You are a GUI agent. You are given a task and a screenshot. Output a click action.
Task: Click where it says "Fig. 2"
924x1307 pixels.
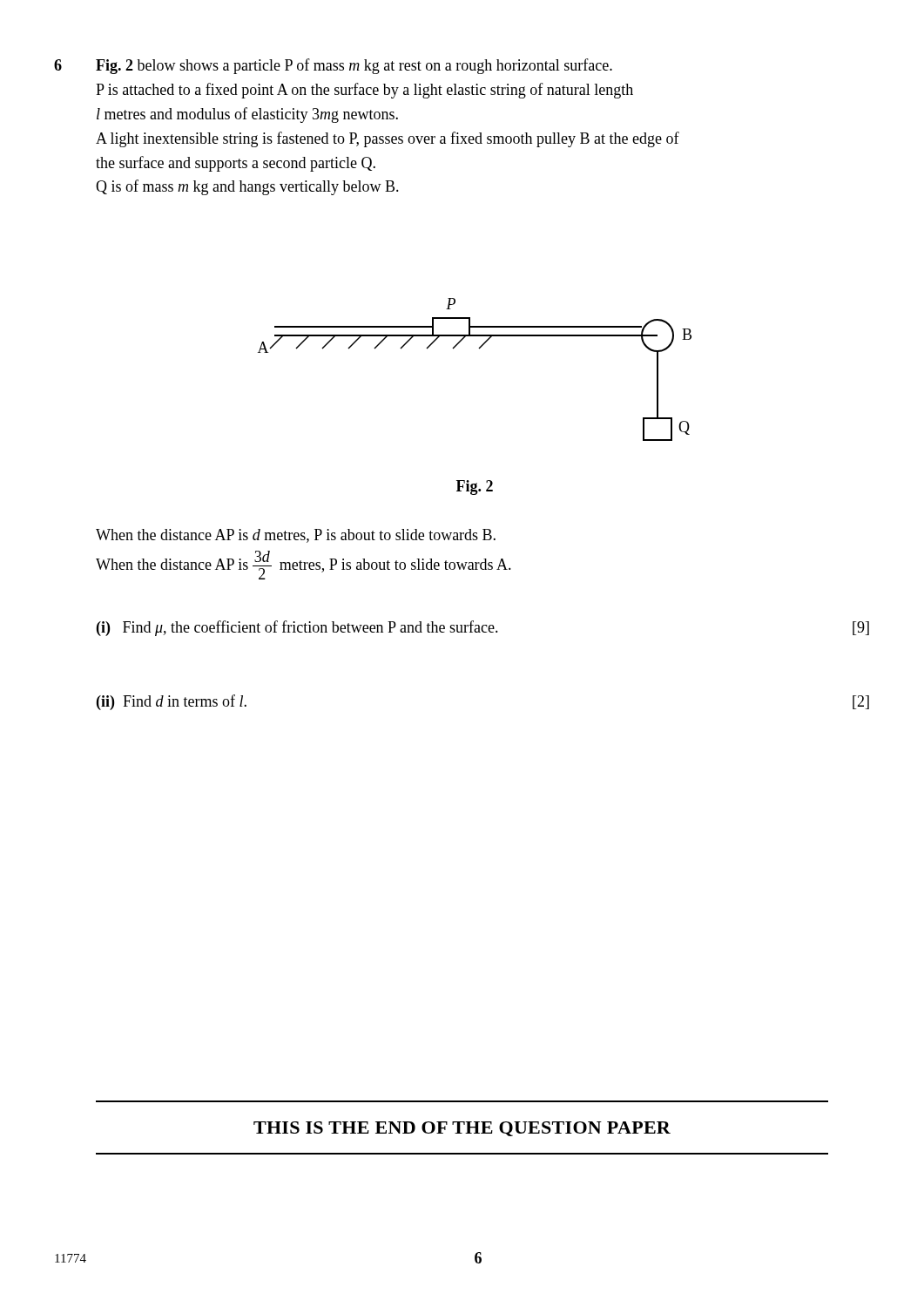click(475, 486)
